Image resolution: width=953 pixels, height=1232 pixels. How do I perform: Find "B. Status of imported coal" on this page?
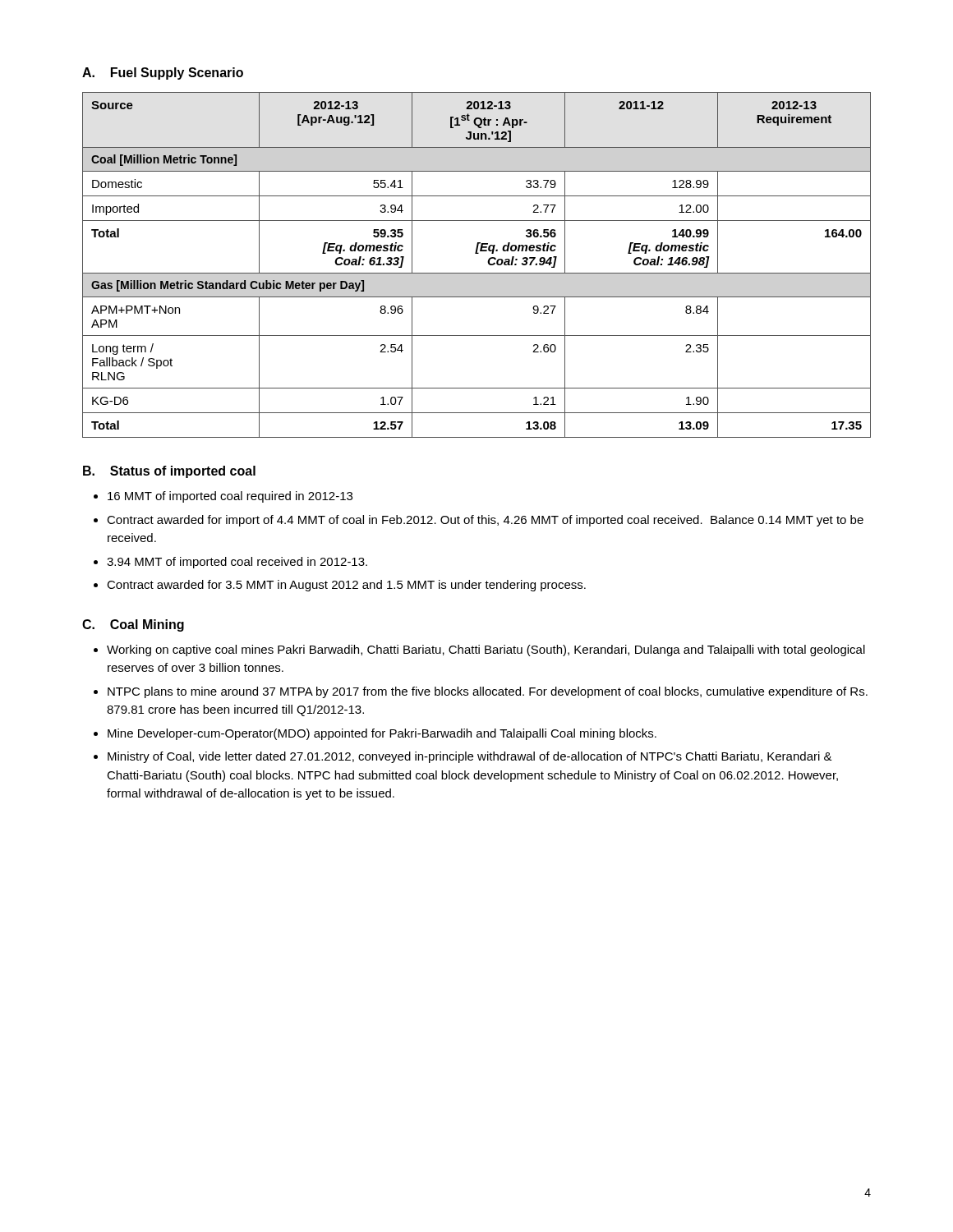tap(169, 471)
